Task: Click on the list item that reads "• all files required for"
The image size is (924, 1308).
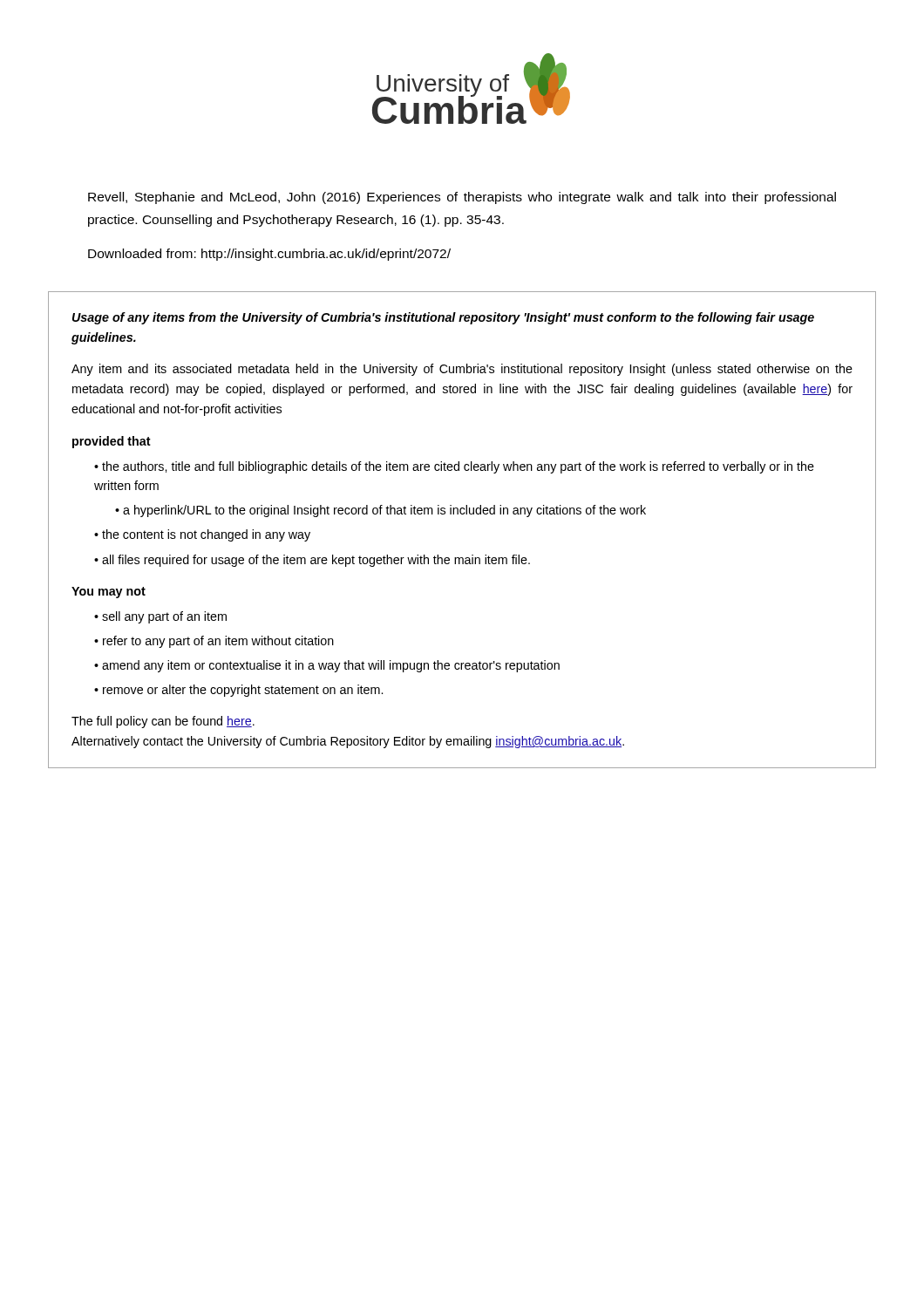Action: (312, 559)
